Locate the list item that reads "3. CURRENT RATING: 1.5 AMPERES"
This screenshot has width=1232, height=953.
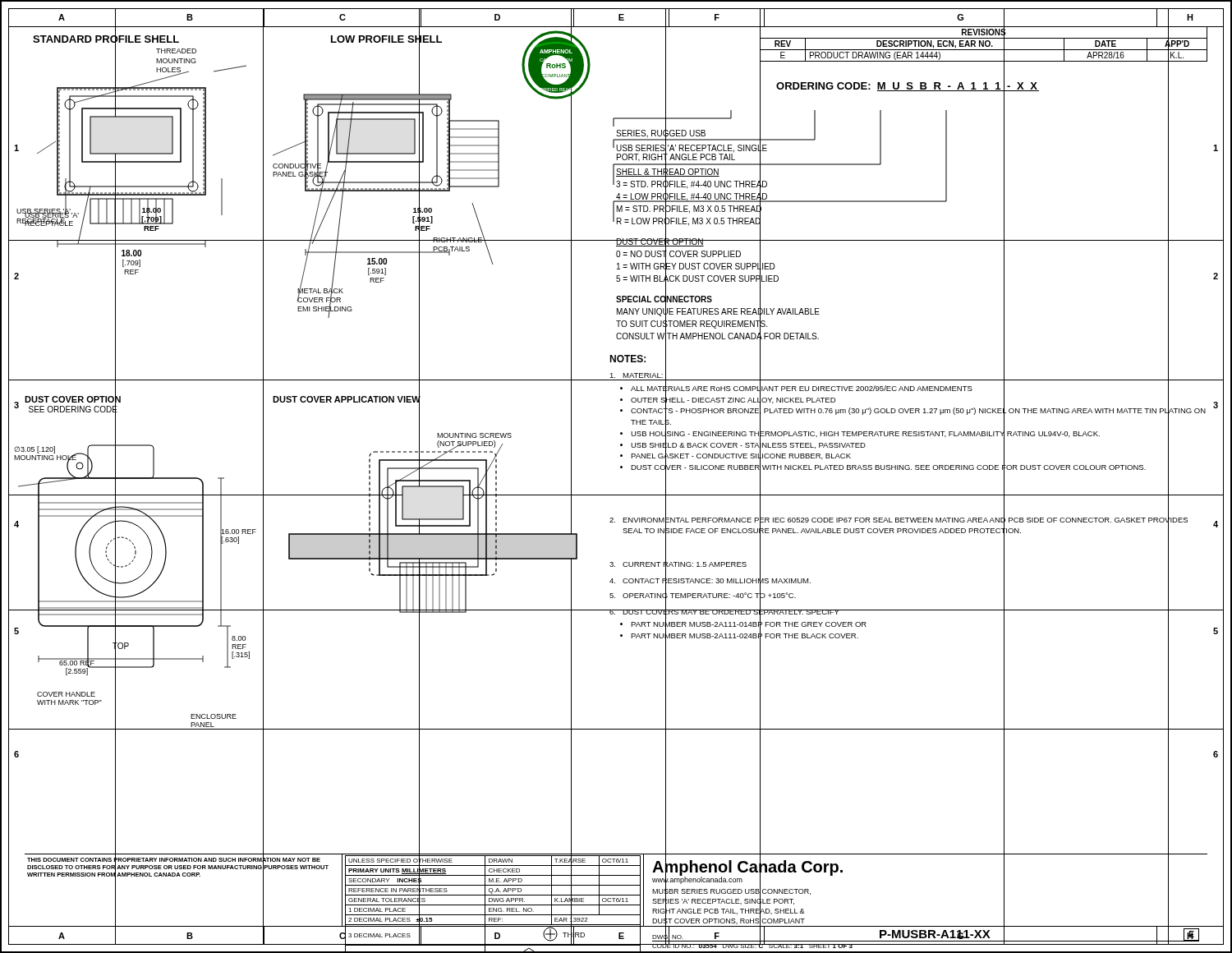(665, 564)
